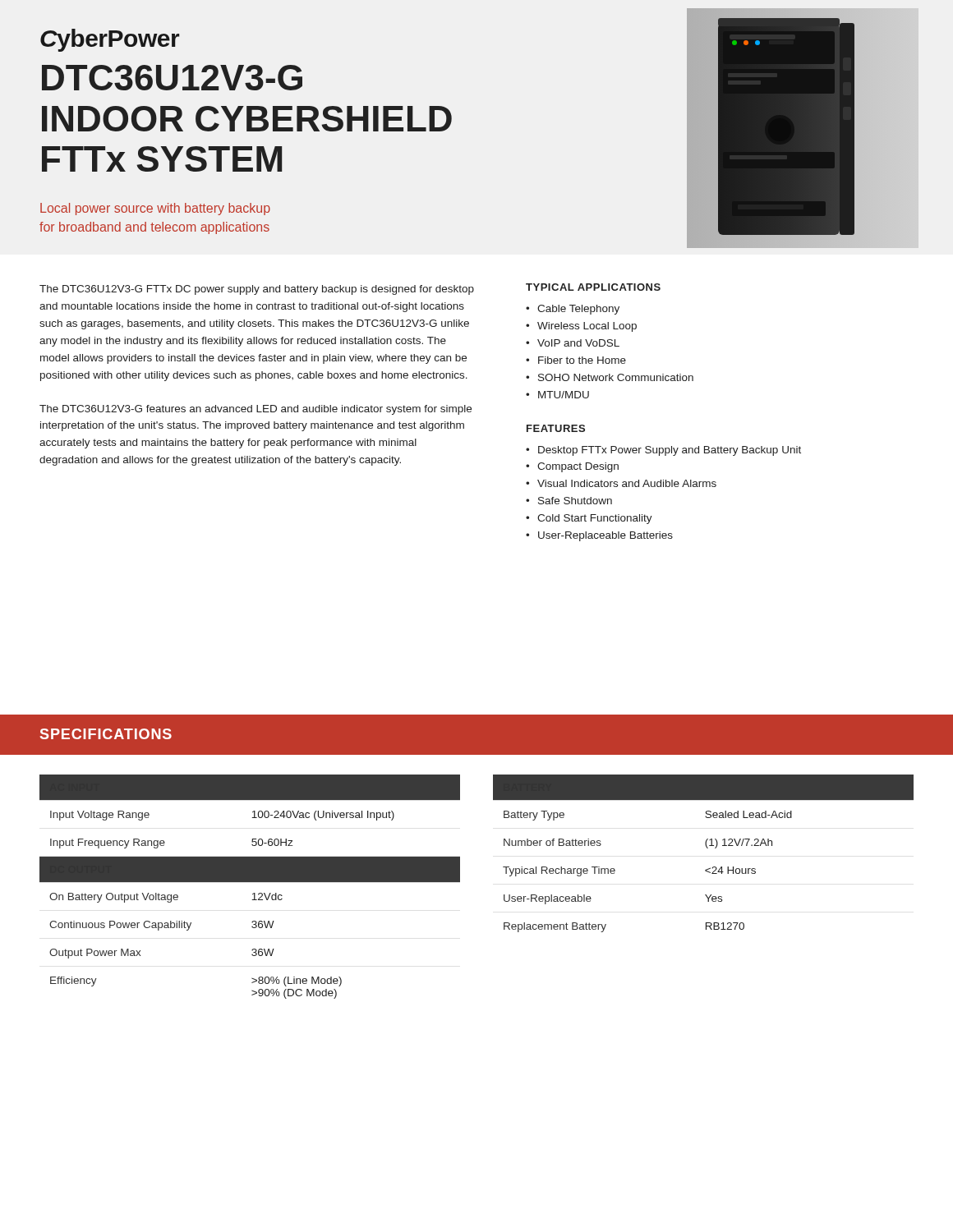This screenshot has width=953, height=1232.
Task: Select the photo
Action: point(803,128)
